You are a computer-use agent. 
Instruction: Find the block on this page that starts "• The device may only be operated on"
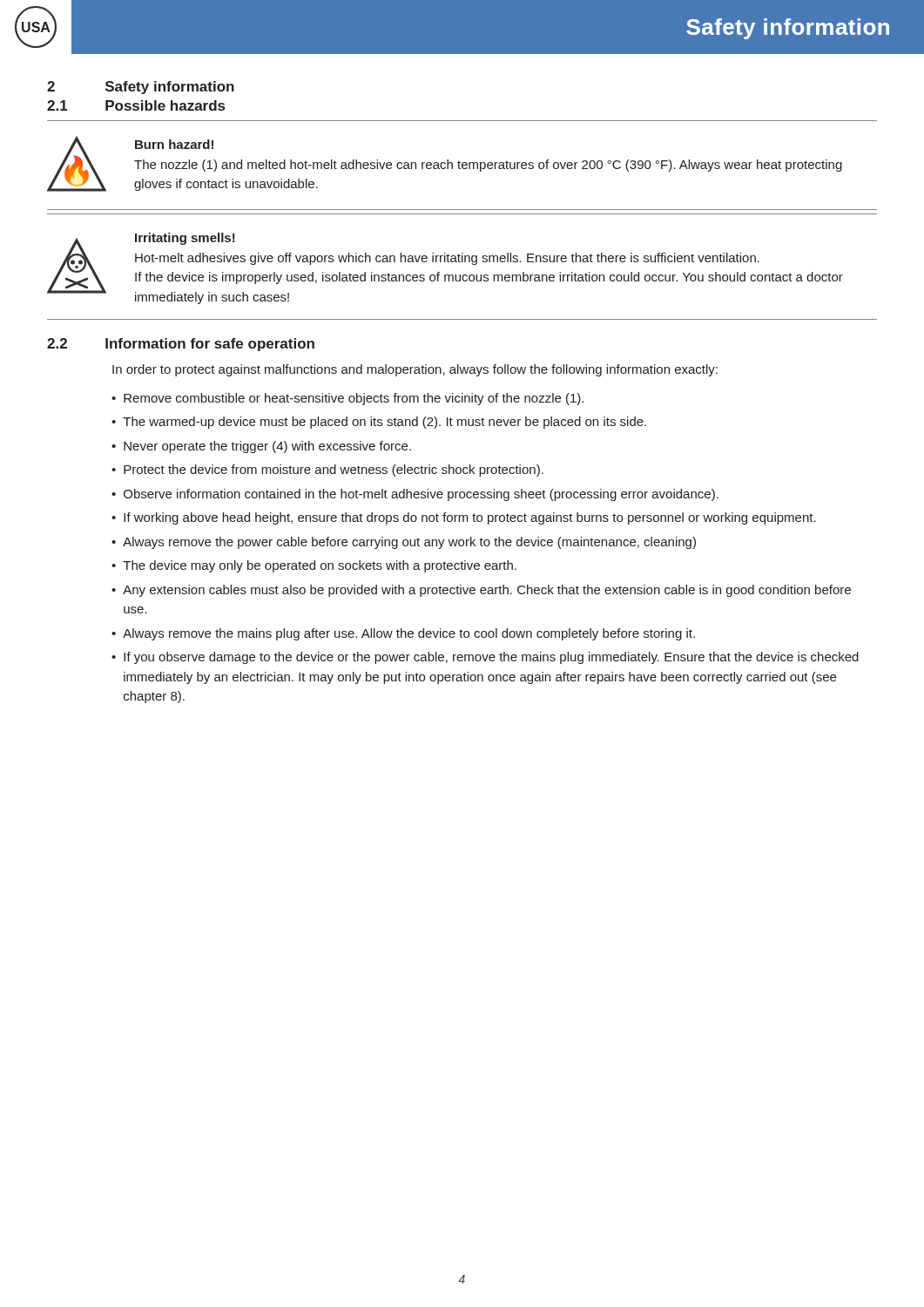pos(314,566)
